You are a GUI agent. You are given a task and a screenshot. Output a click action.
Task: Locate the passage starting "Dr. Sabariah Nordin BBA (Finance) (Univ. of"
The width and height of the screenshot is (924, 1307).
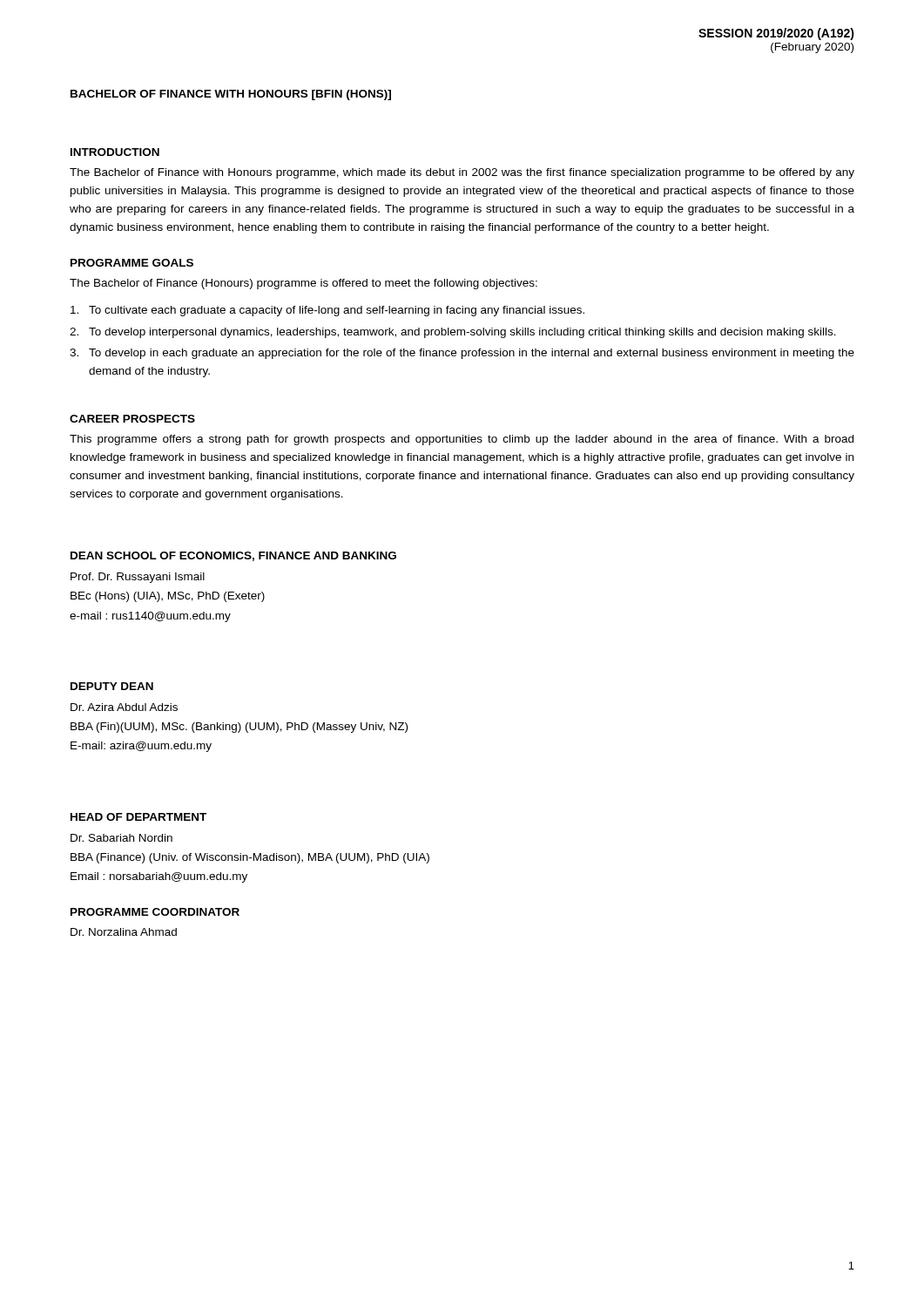click(121, 838)
